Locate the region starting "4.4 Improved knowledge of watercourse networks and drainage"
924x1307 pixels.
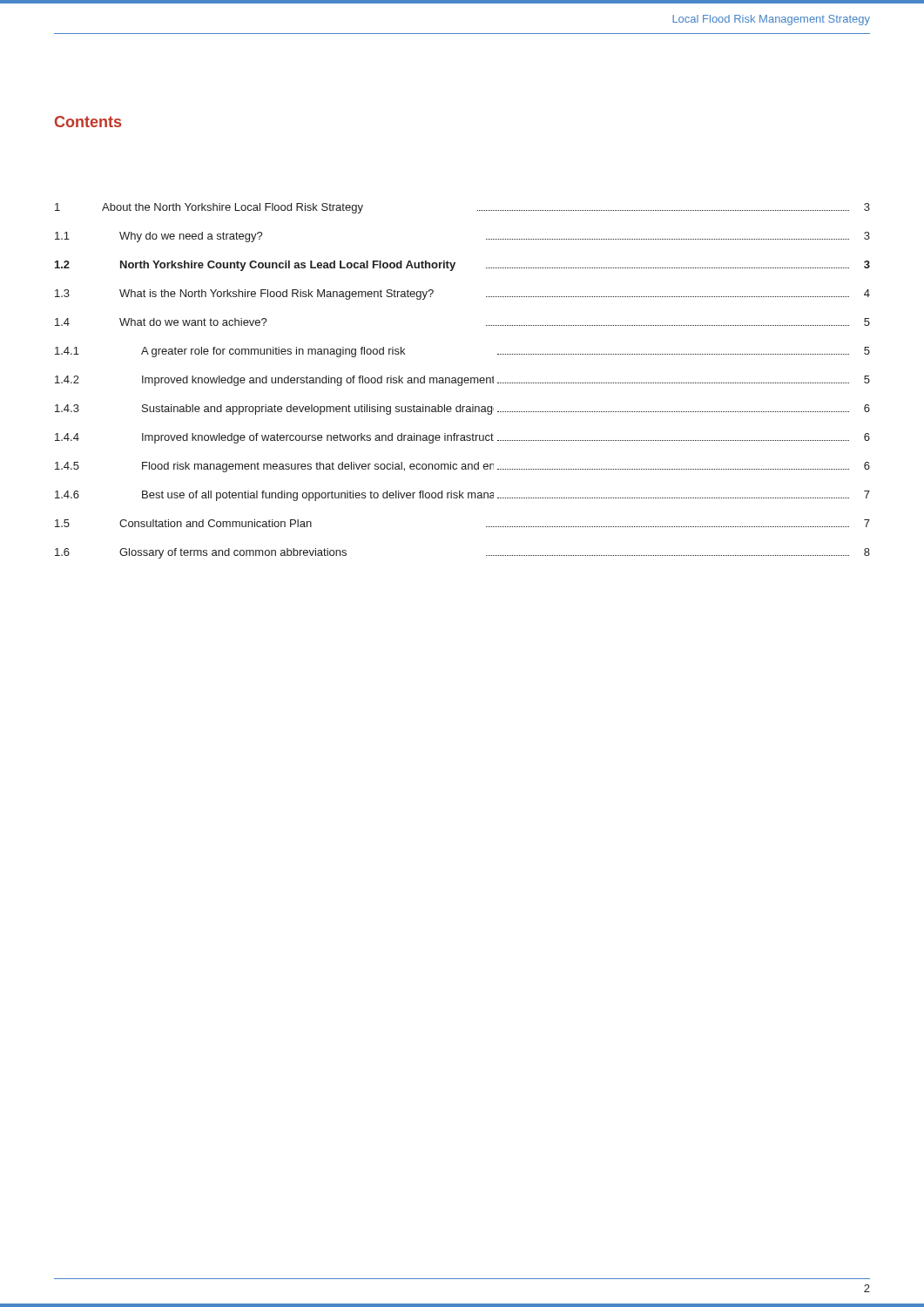pyautogui.click(x=462, y=437)
